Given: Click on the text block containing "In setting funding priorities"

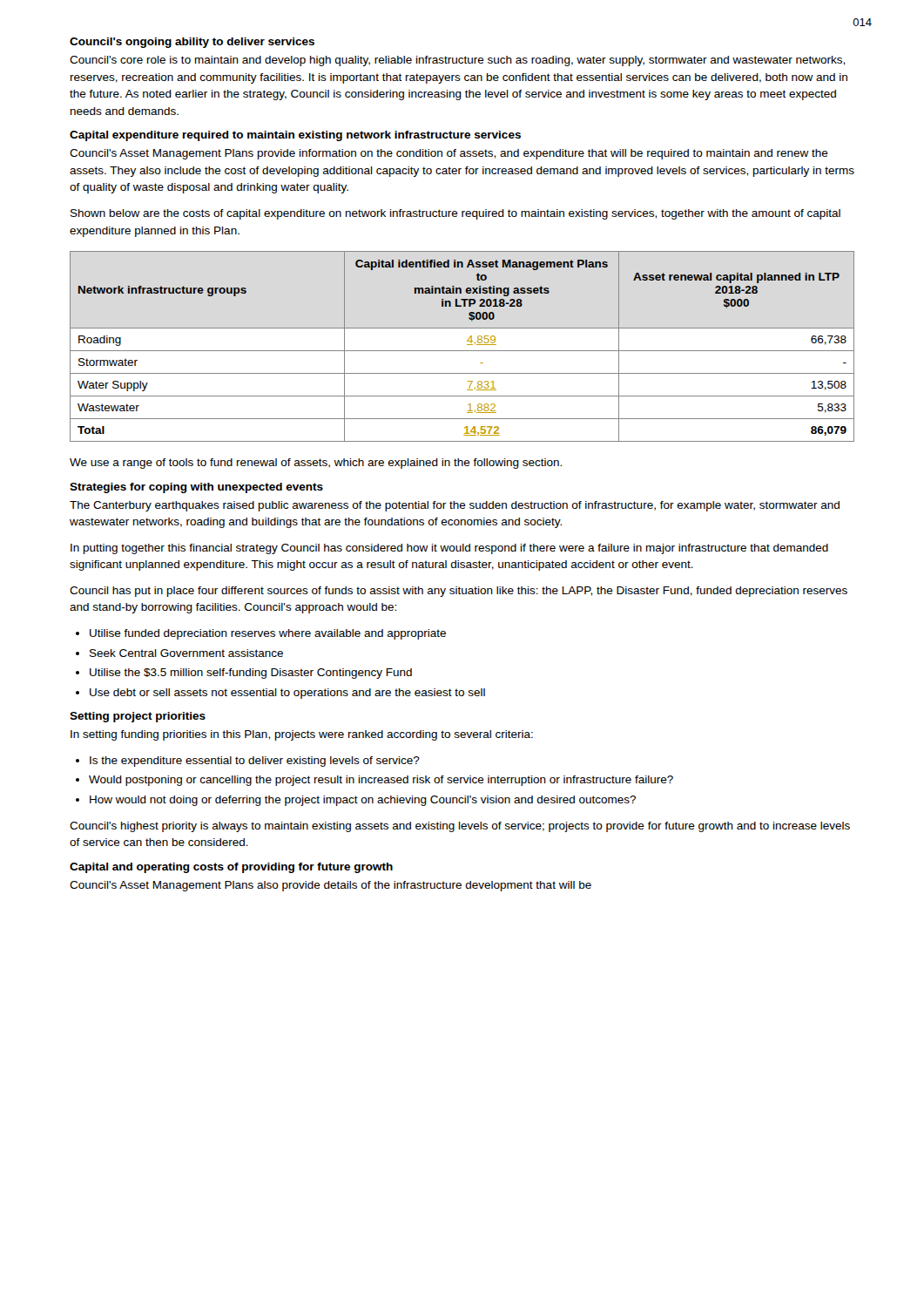Looking at the screenshot, I should pyautogui.click(x=462, y=735).
